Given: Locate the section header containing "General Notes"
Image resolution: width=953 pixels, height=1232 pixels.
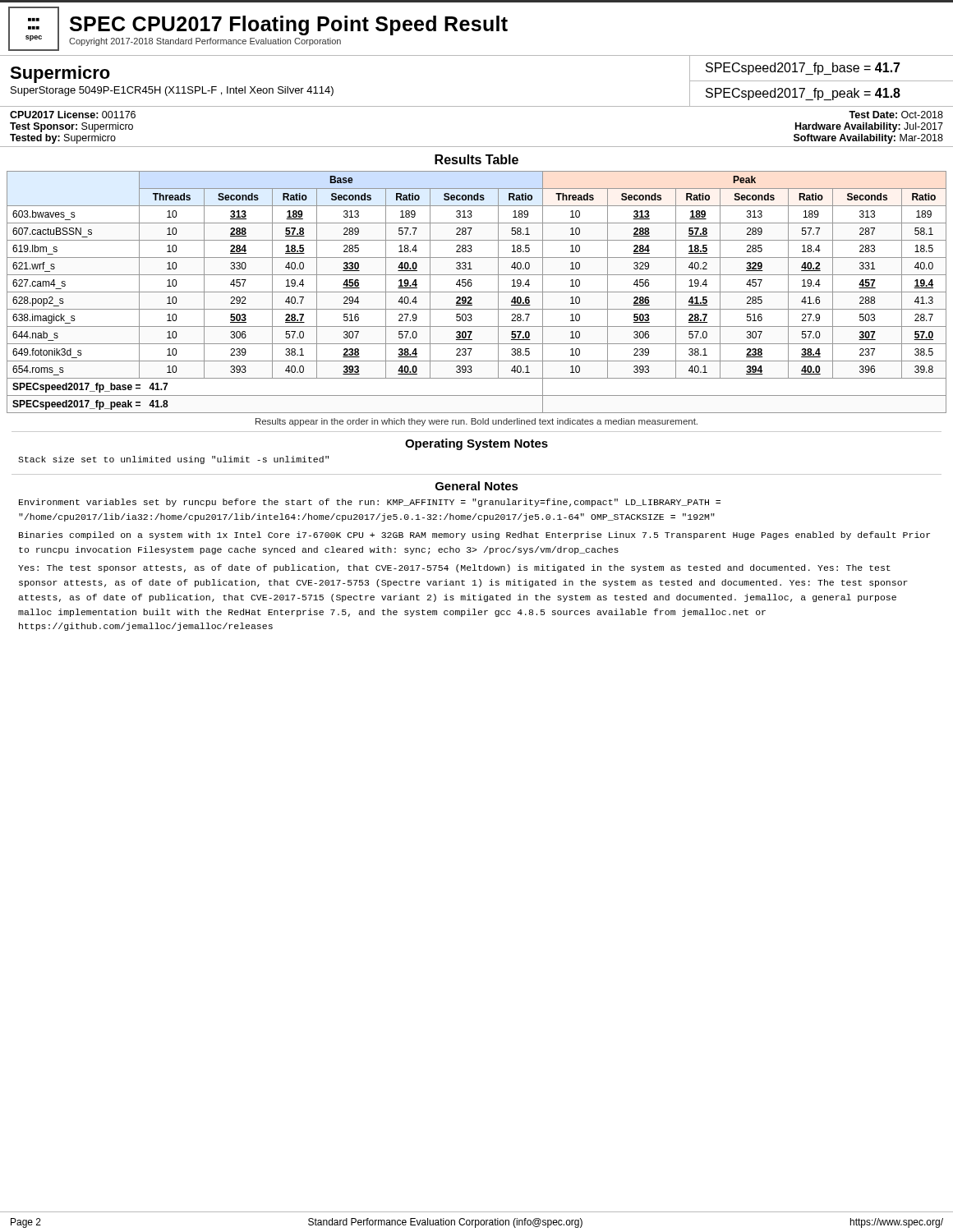Looking at the screenshot, I should point(476,486).
